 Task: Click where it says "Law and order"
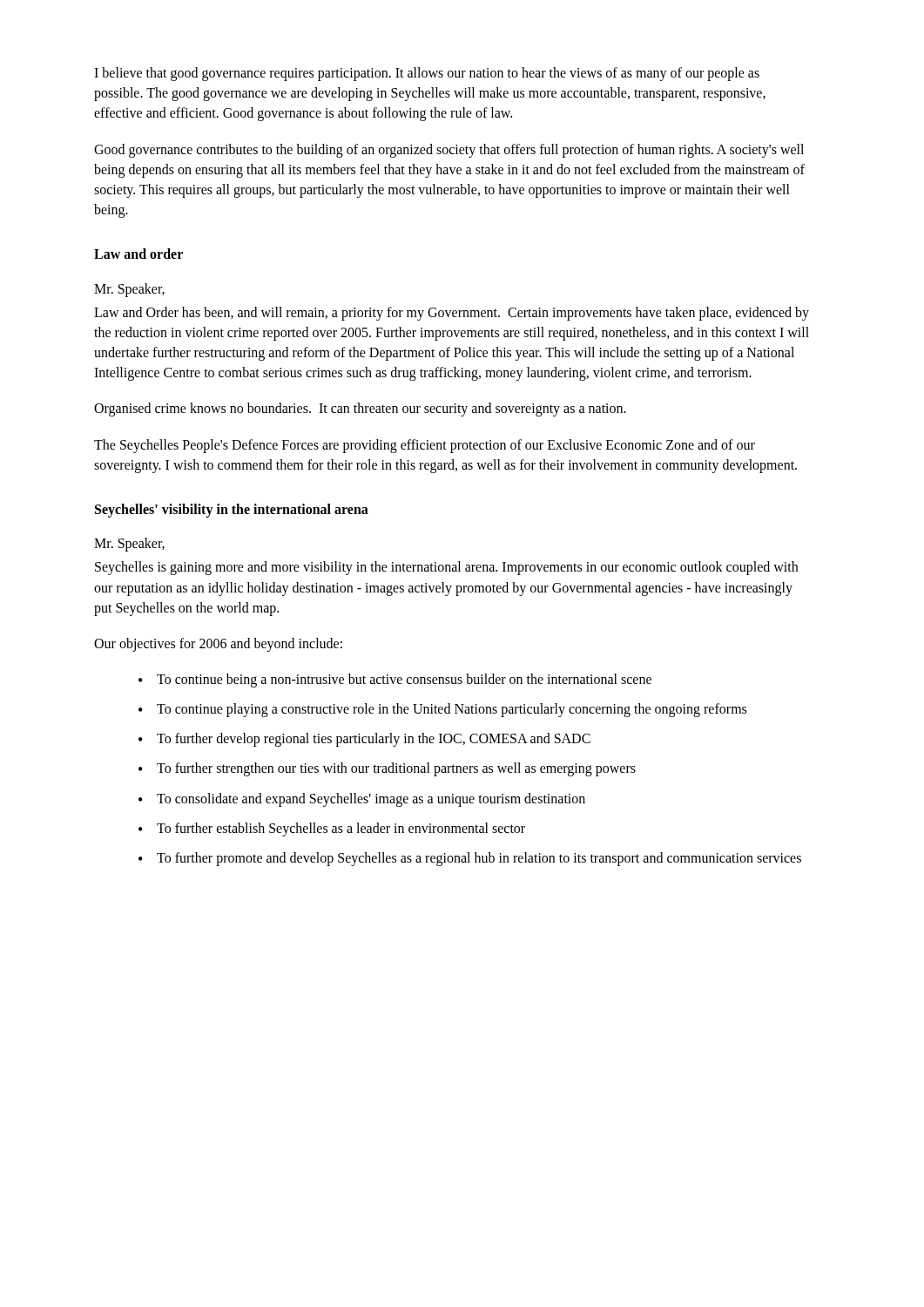click(139, 254)
